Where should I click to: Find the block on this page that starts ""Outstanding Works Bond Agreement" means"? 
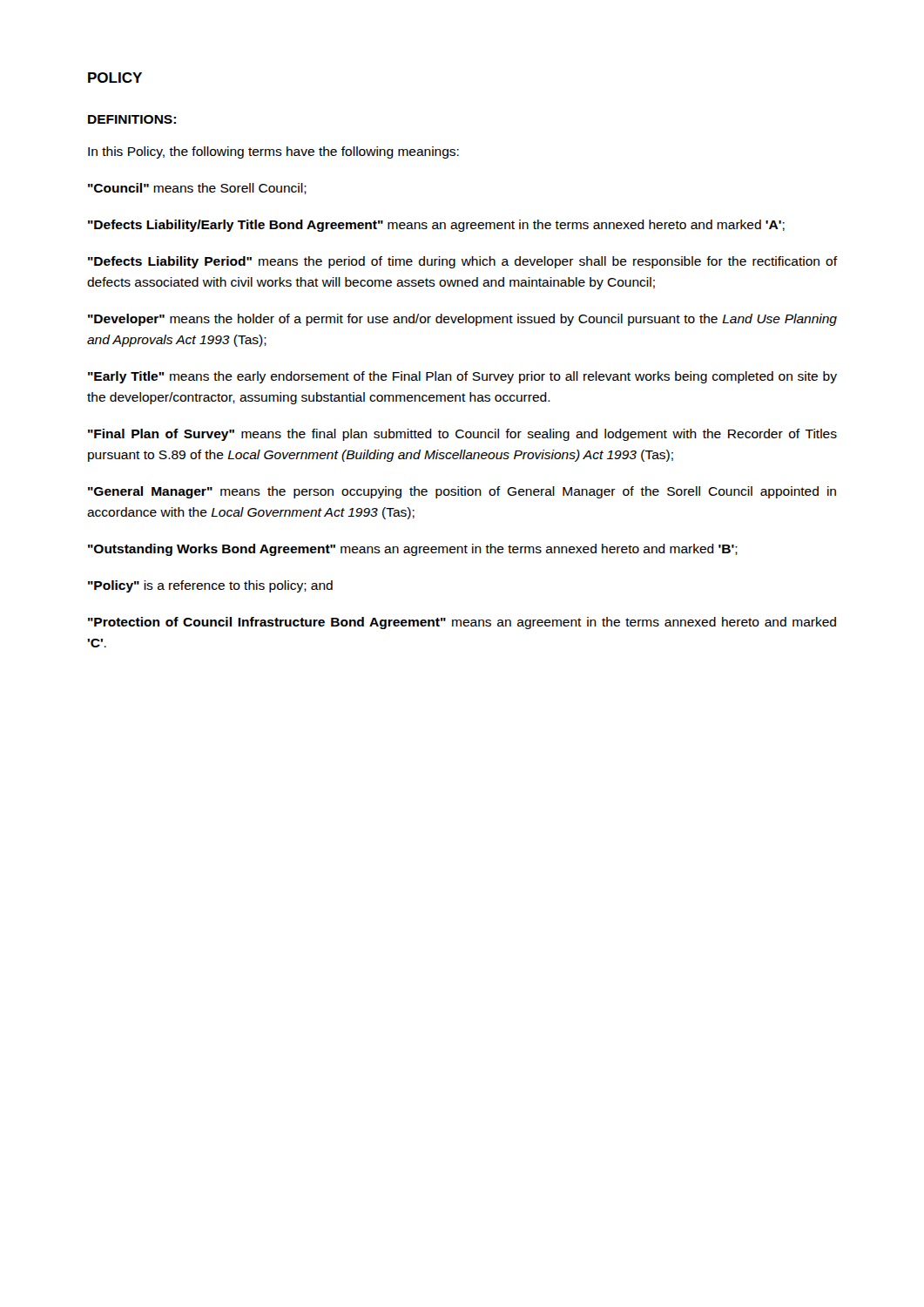413,549
